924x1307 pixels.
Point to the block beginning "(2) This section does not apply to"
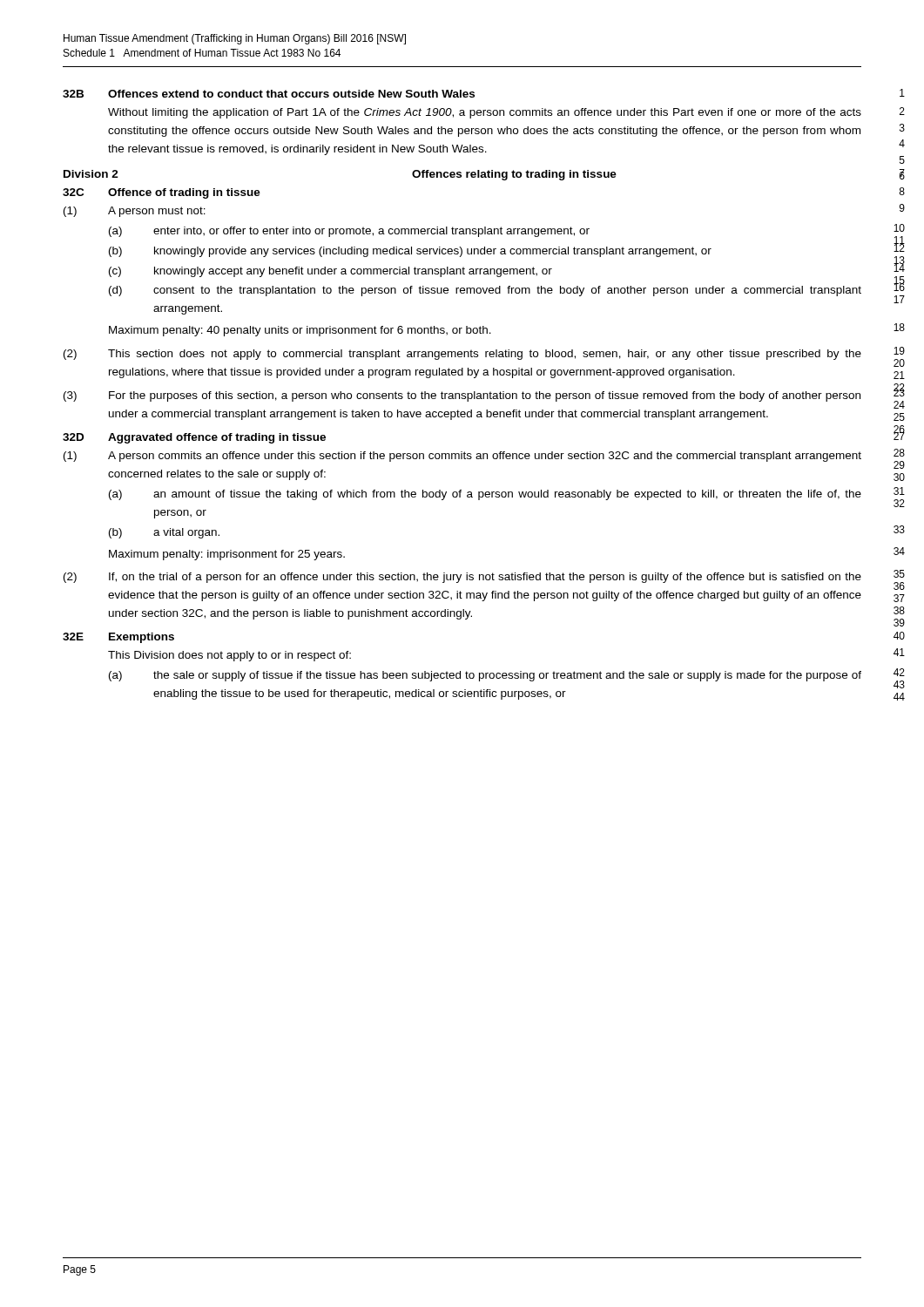click(x=462, y=363)
